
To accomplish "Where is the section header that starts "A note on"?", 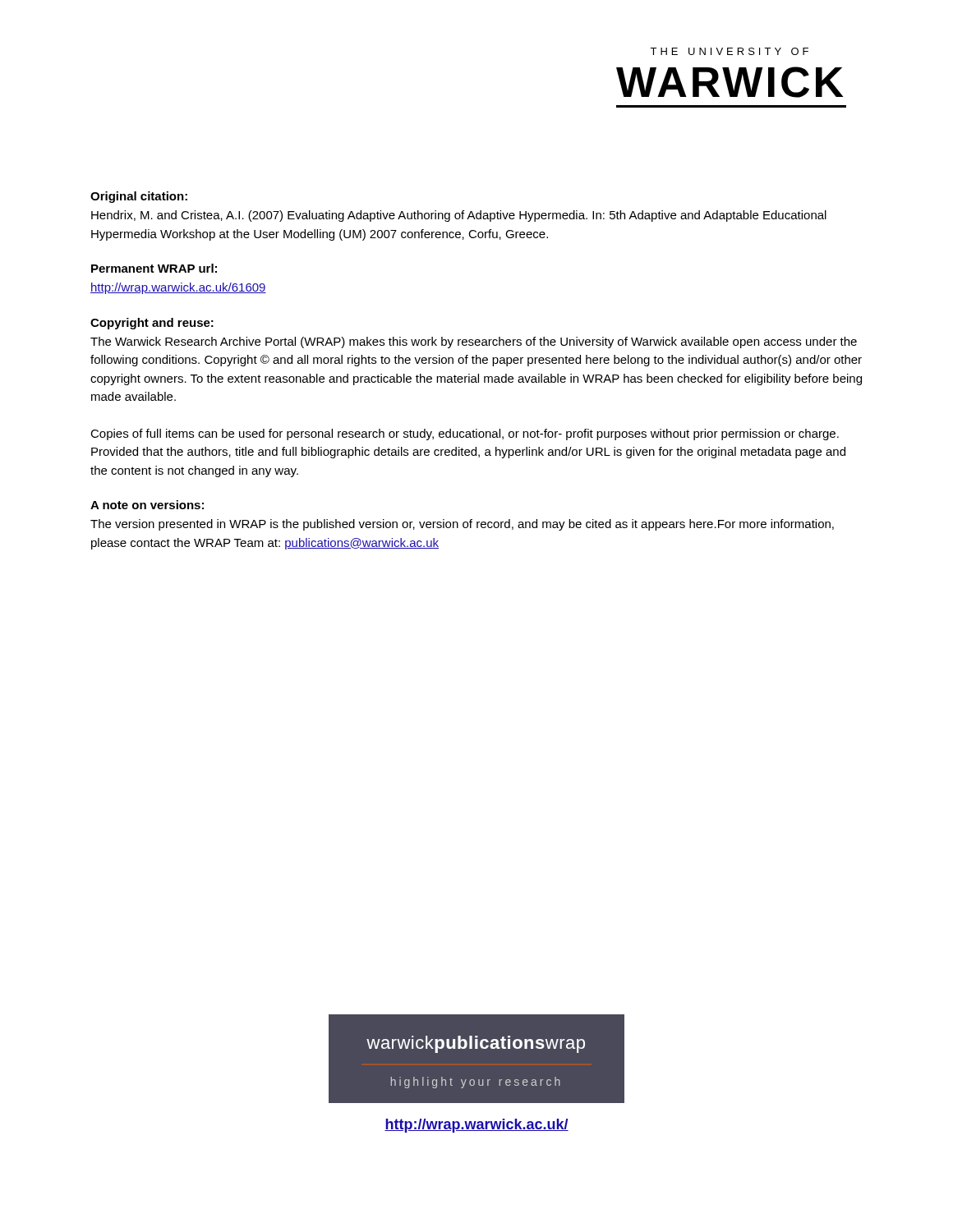I will click(x=148, y=505).
